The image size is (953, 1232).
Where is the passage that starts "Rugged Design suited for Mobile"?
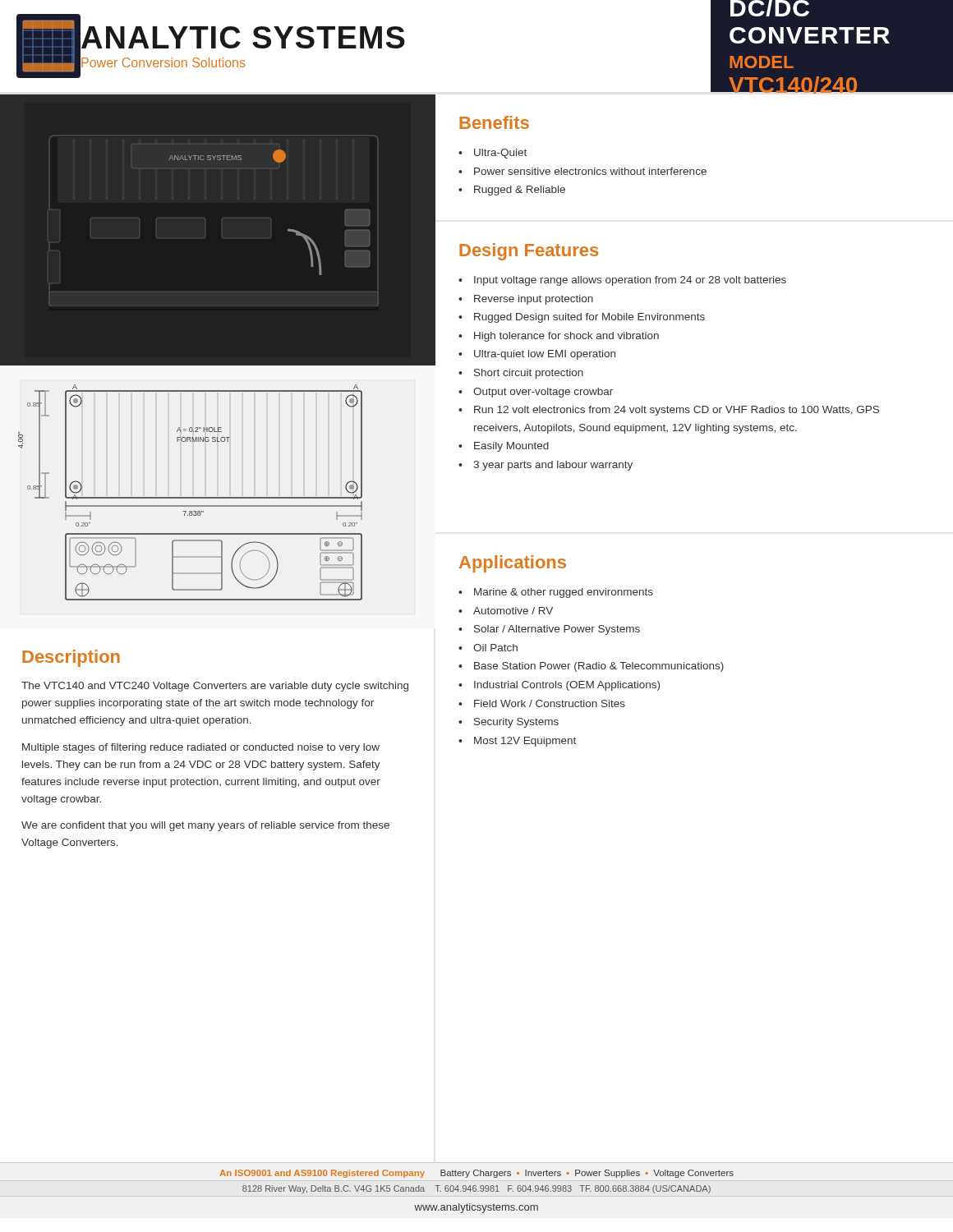(x=589, y=317)
